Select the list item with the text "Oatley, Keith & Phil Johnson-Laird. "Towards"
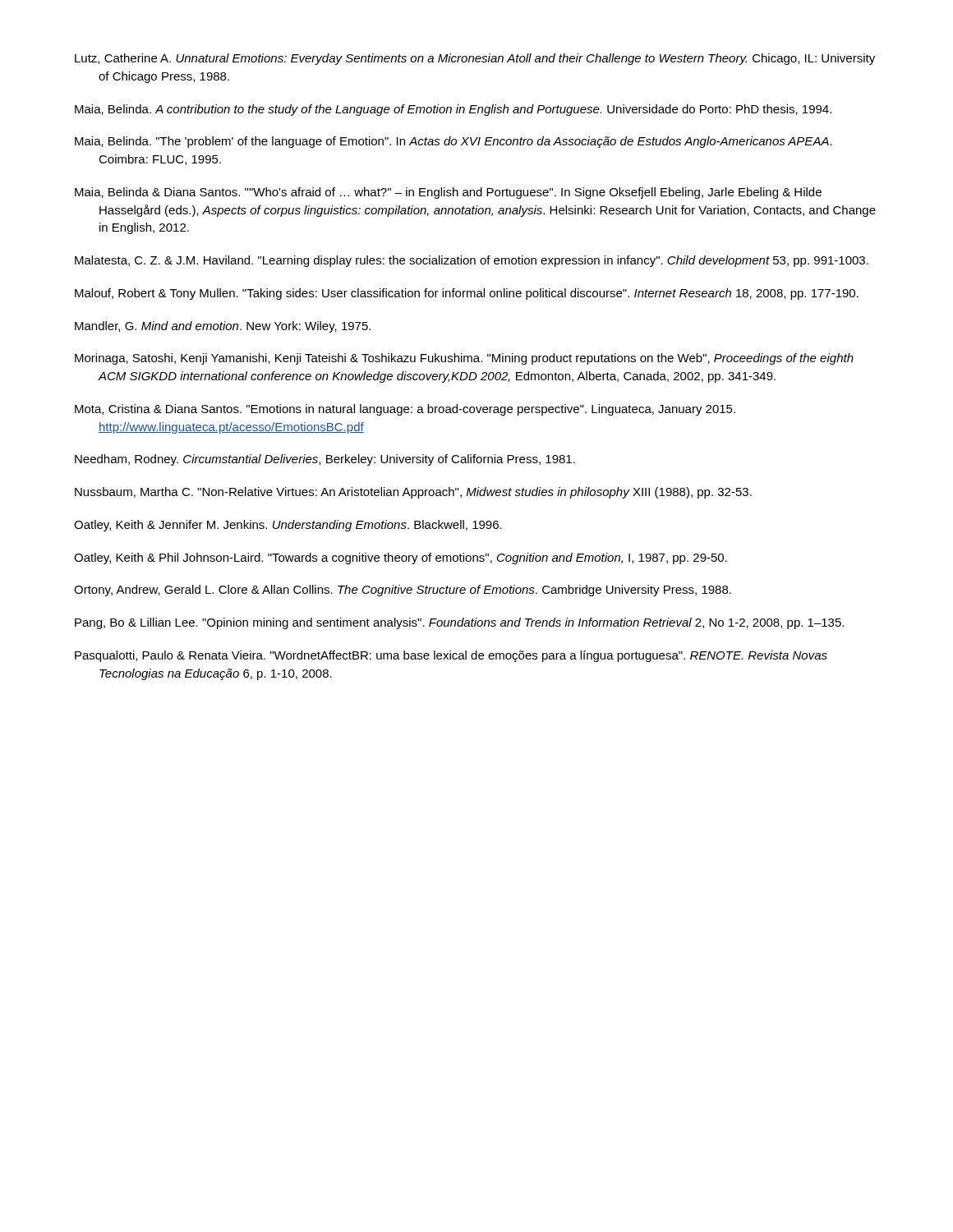 click(401, 557)
